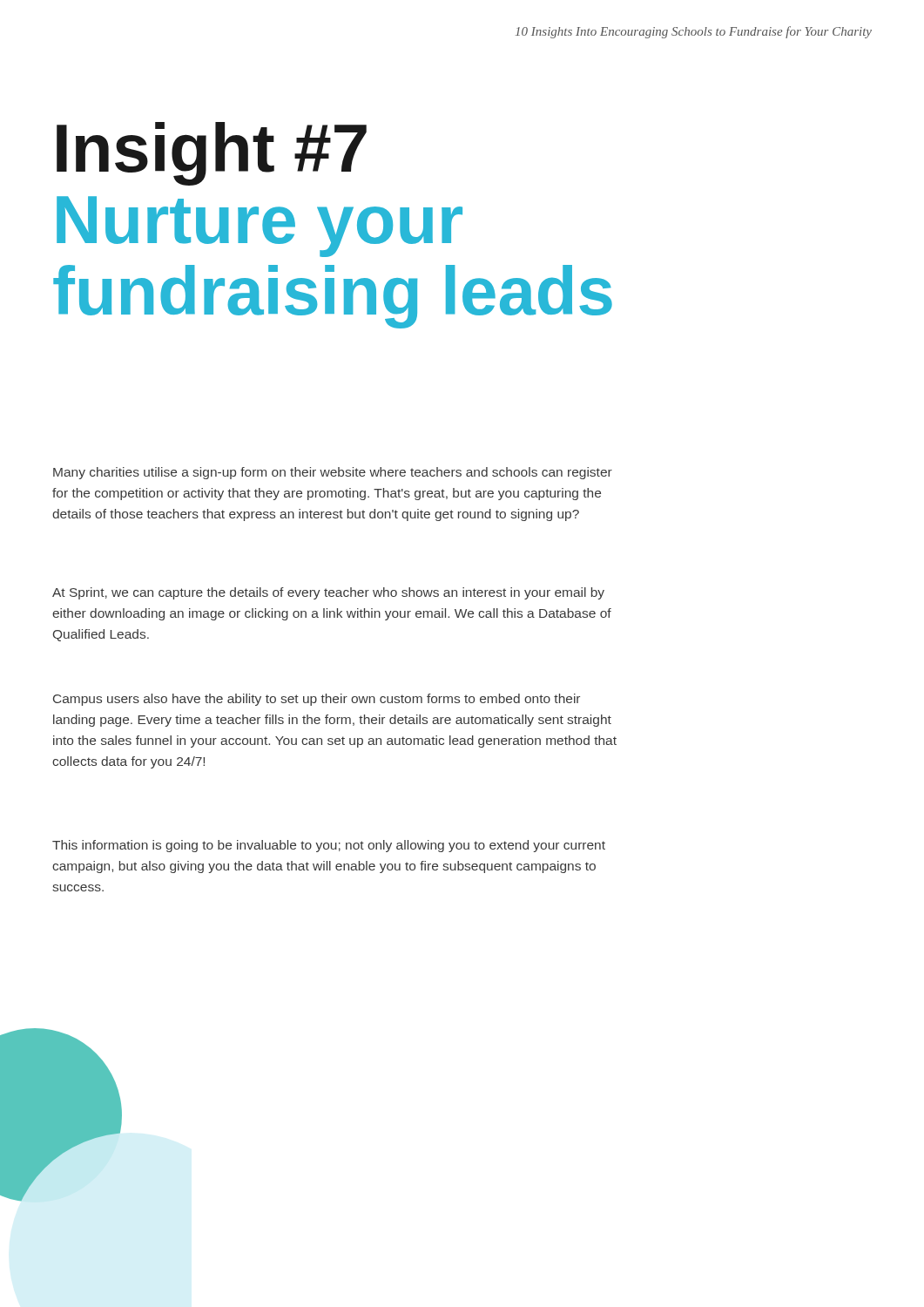
Task: Find "Insight #7 Nurture your fundraising leads" on this page
Action: [357, 220]
